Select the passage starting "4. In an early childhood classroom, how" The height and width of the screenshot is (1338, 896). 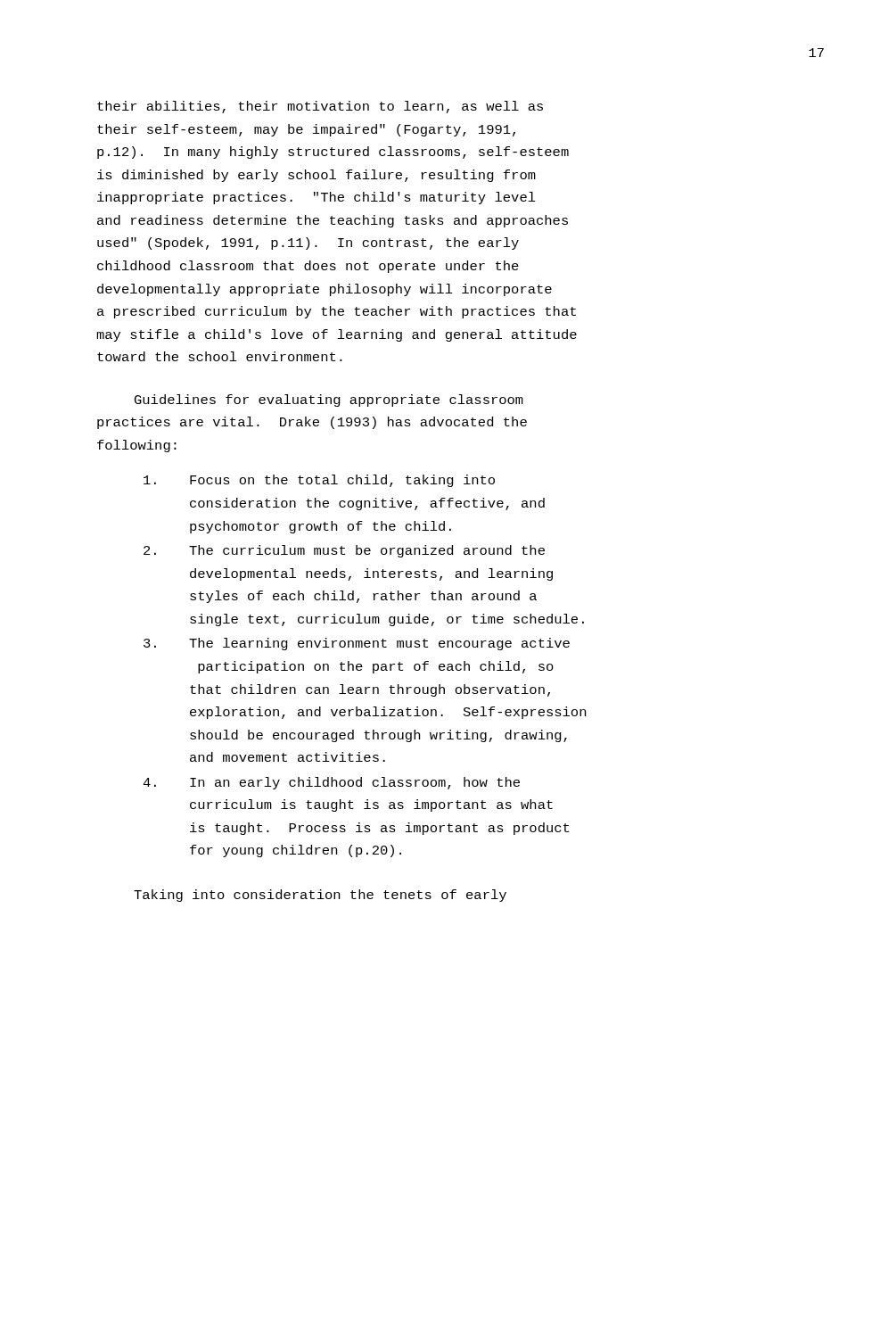click(456, 818)
